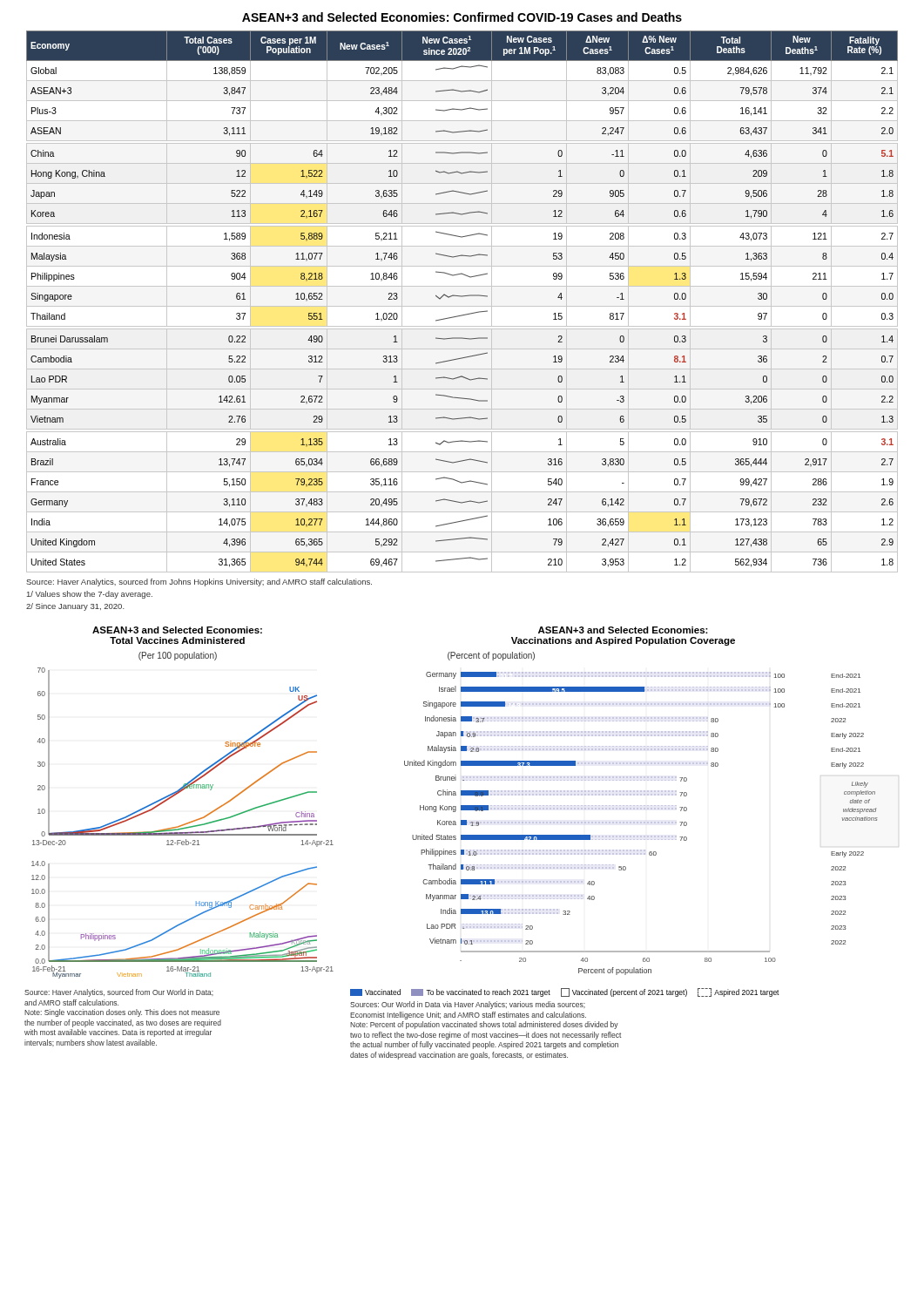Select the table that reads "Lao PDR"
The image size is (924, 1307).
462,301
